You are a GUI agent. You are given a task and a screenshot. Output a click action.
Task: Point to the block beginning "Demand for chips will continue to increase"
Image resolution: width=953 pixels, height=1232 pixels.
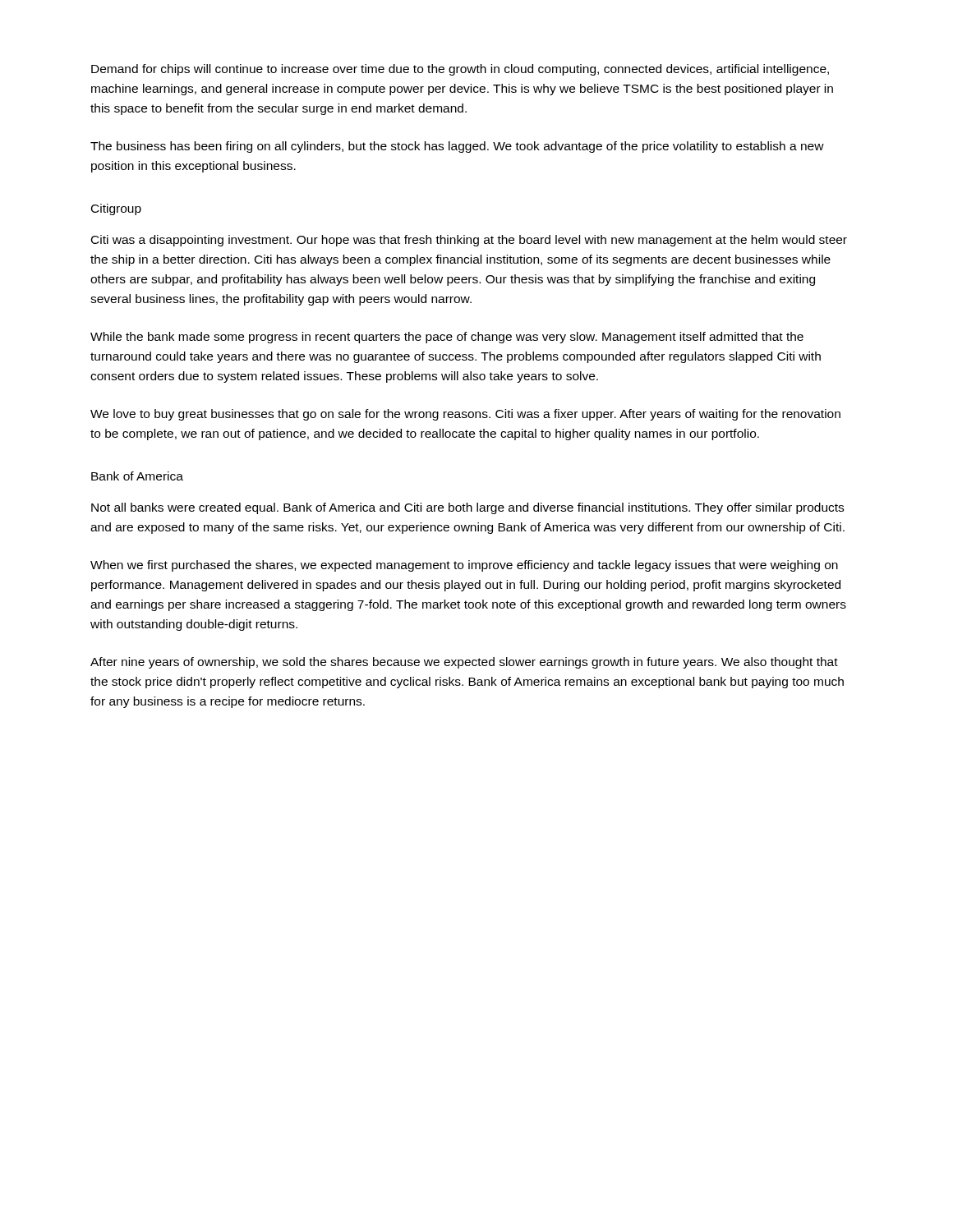pos(462,88)
